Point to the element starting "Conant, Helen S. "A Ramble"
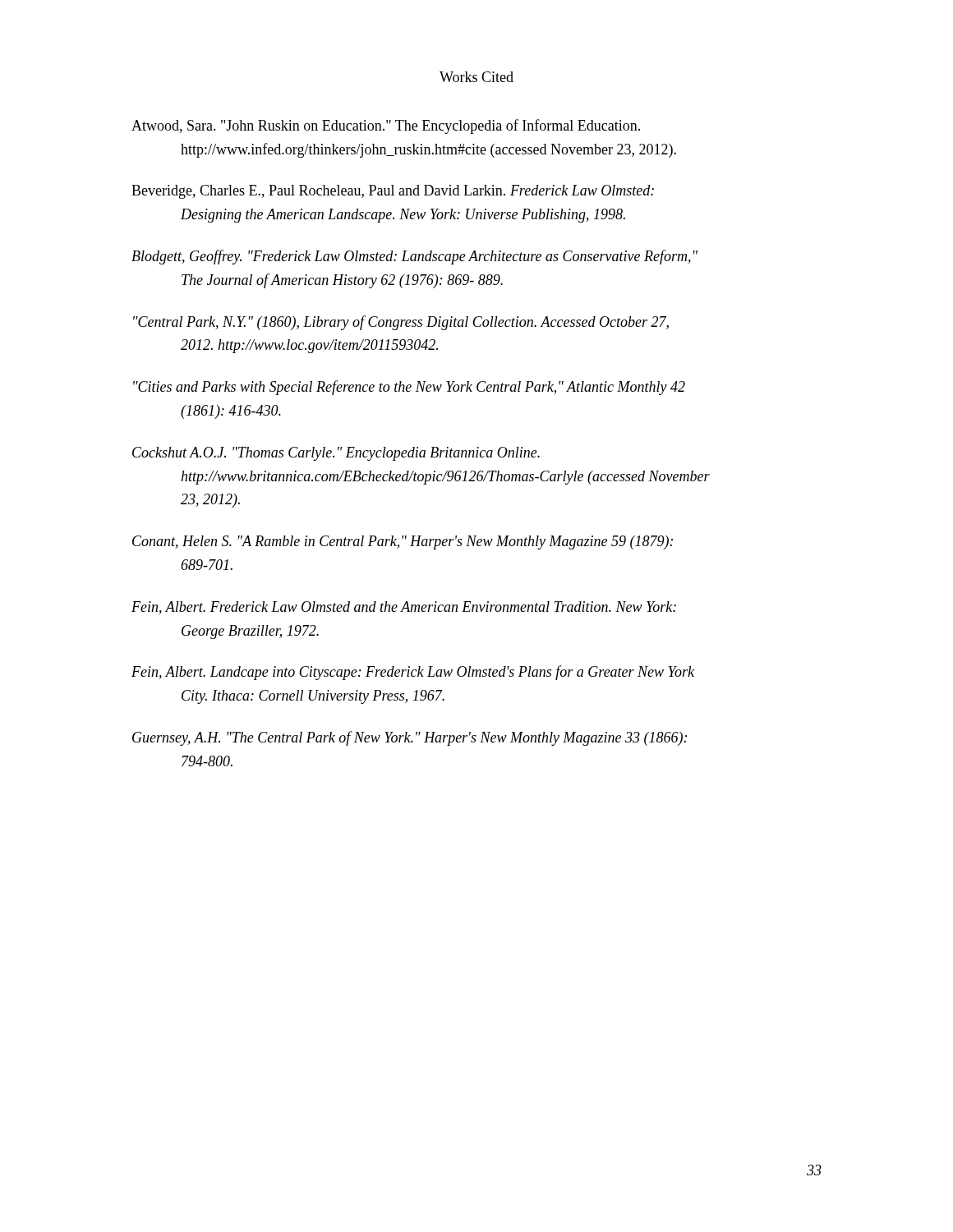The width and height of the screenshot is (953, 1232). point(403,555)
